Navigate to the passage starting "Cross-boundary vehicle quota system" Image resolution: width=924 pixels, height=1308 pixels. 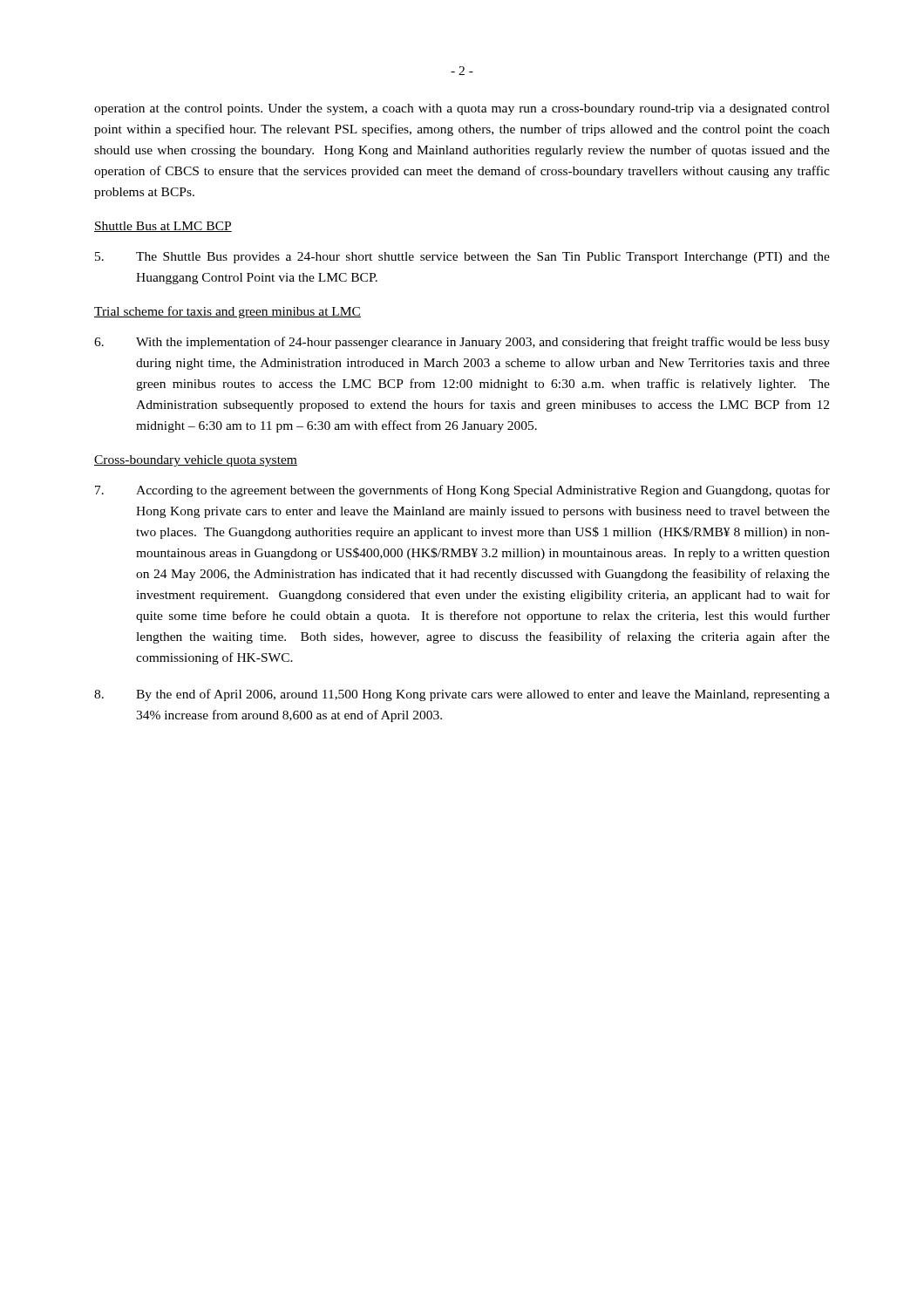click(196, 459)
